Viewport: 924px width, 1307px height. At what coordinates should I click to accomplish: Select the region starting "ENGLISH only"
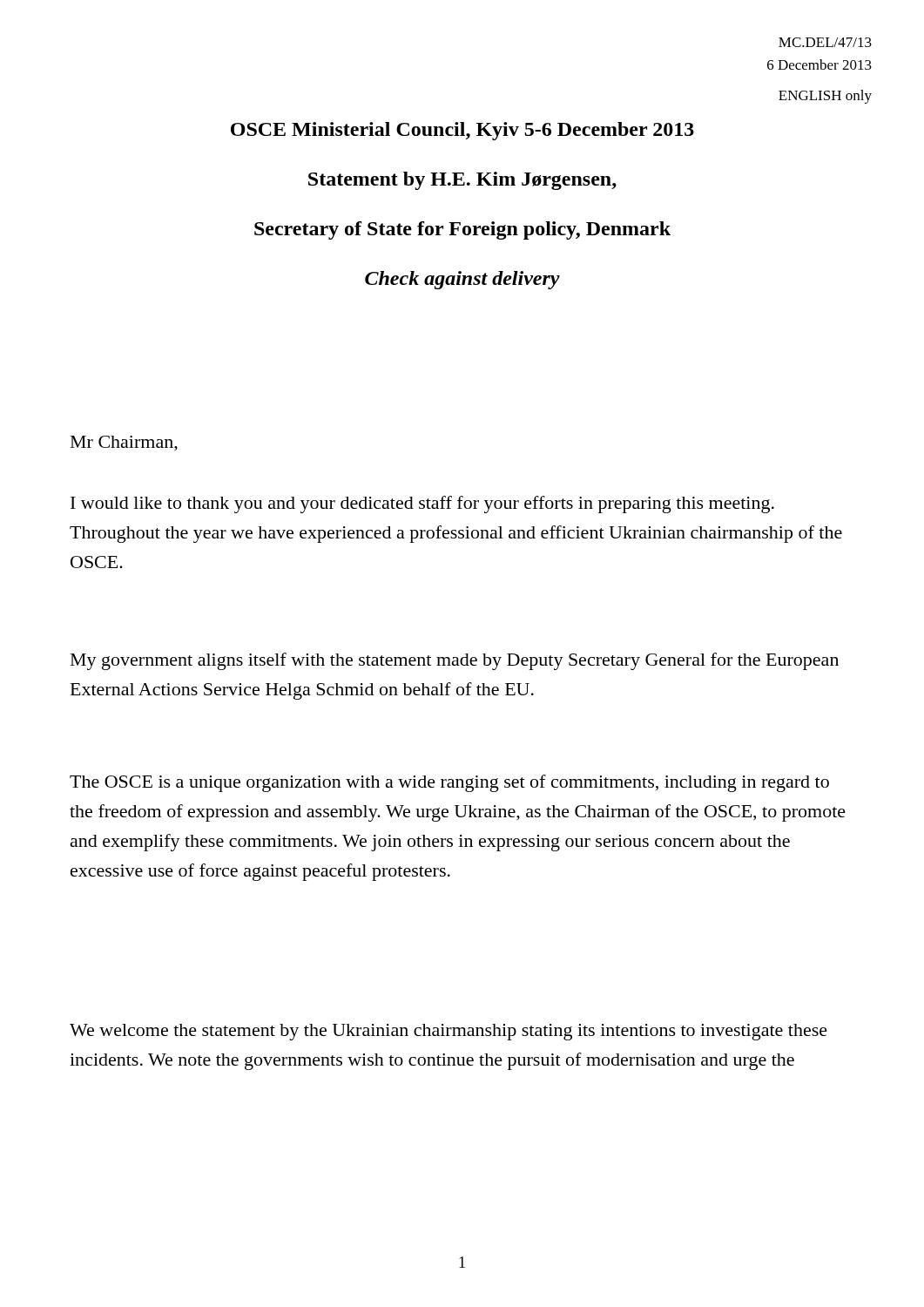pyautogui.click(x=825, y=95)
